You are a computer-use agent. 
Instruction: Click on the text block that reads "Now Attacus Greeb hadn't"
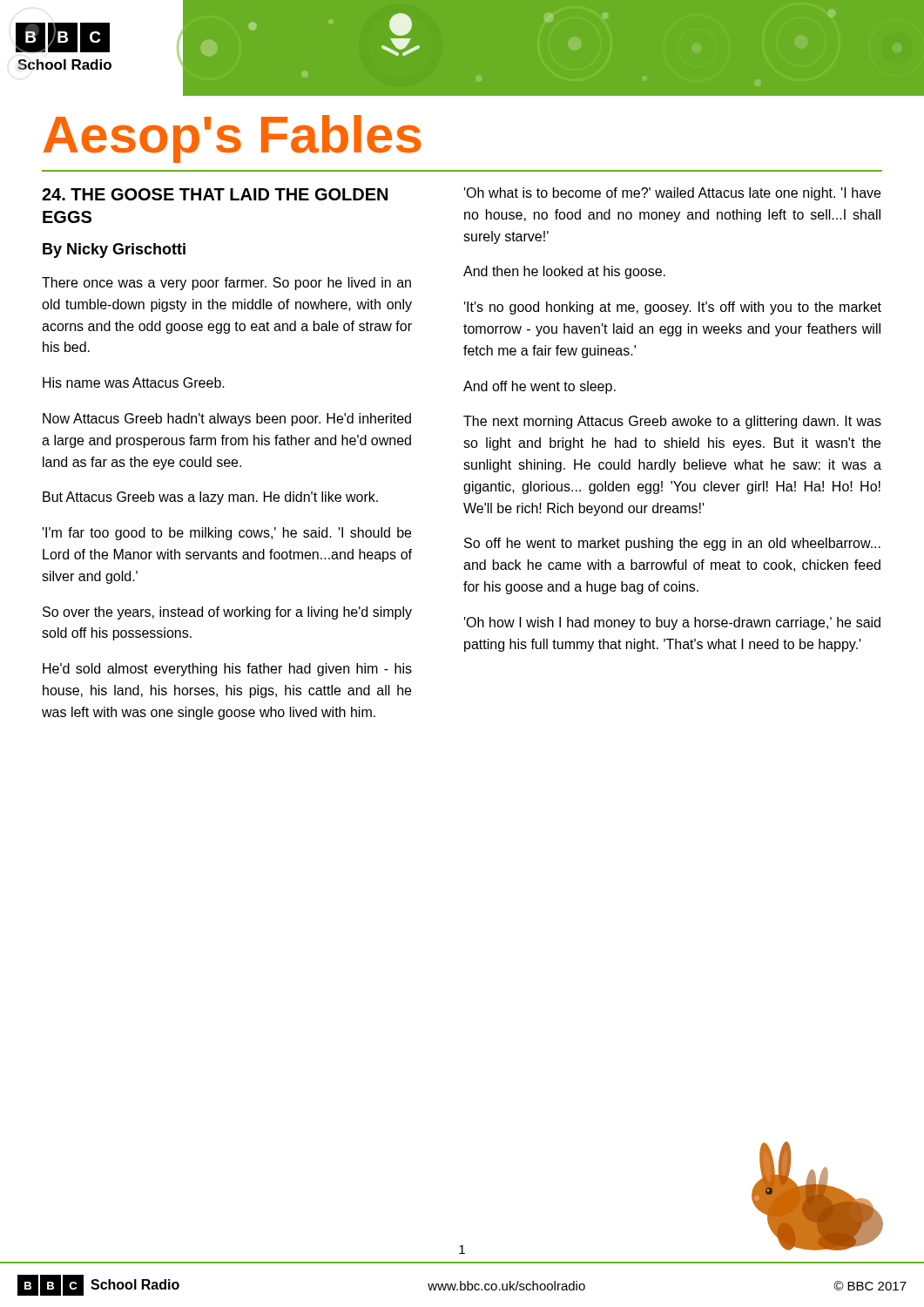pyautogui.click(x=227, y=440)
